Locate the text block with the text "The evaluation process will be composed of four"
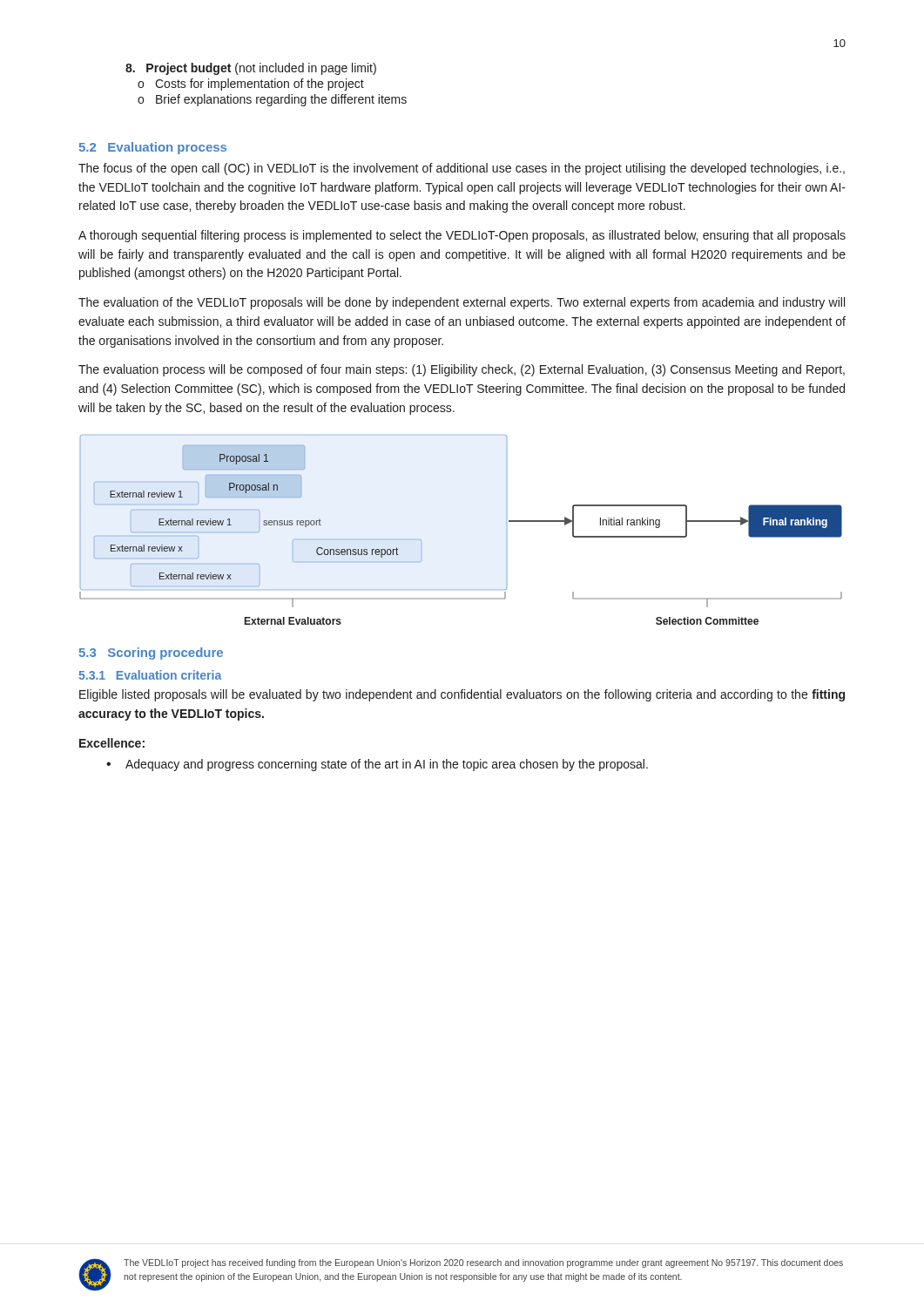Image resolution: width=924 pixels, height=1307 pixels. click(462, 389)
